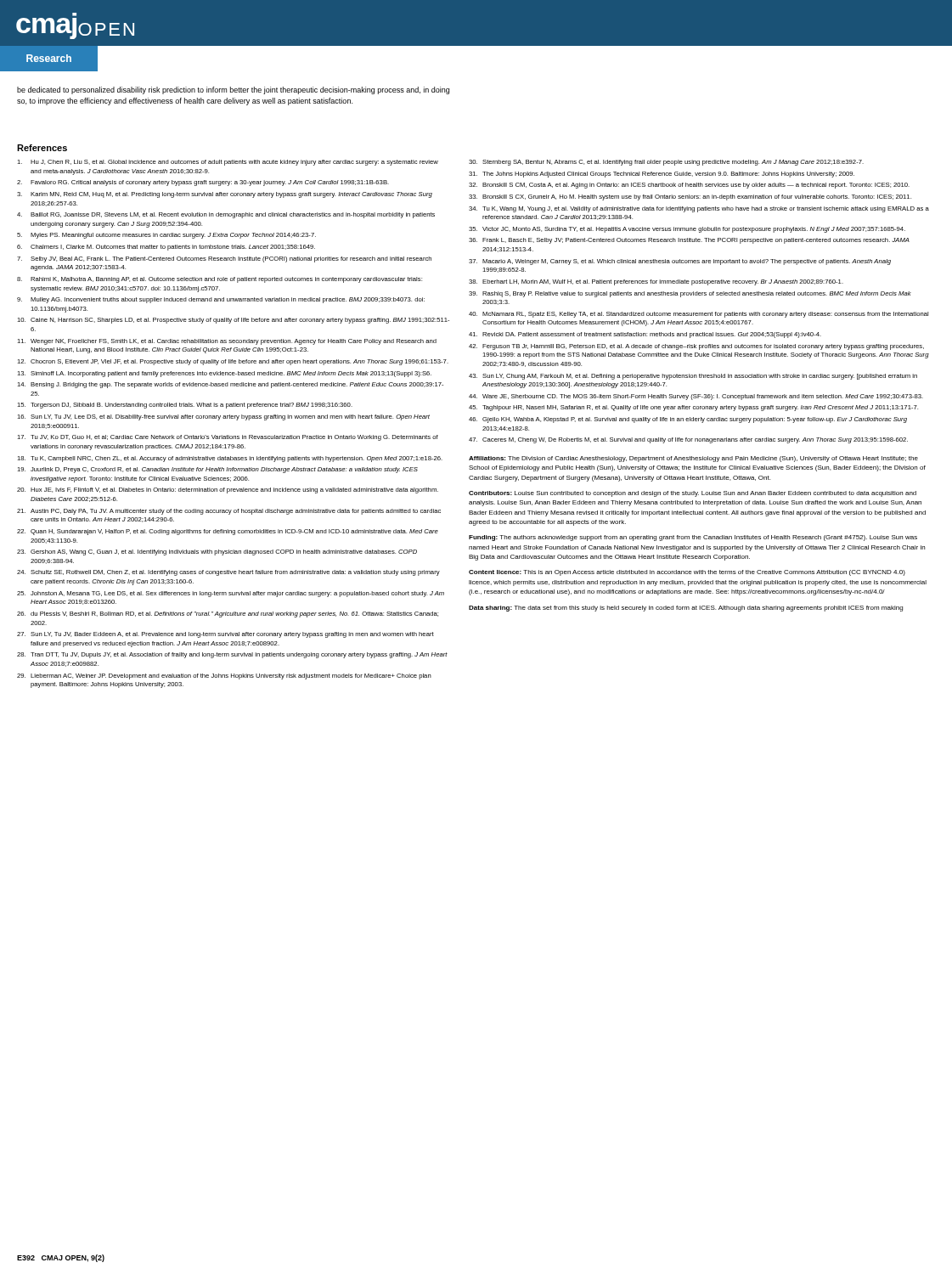The height and width of the screenshot is (1274, 952).
Task: Find the text block starting "5. Myles PS."
Action: [x=167, y=236]
